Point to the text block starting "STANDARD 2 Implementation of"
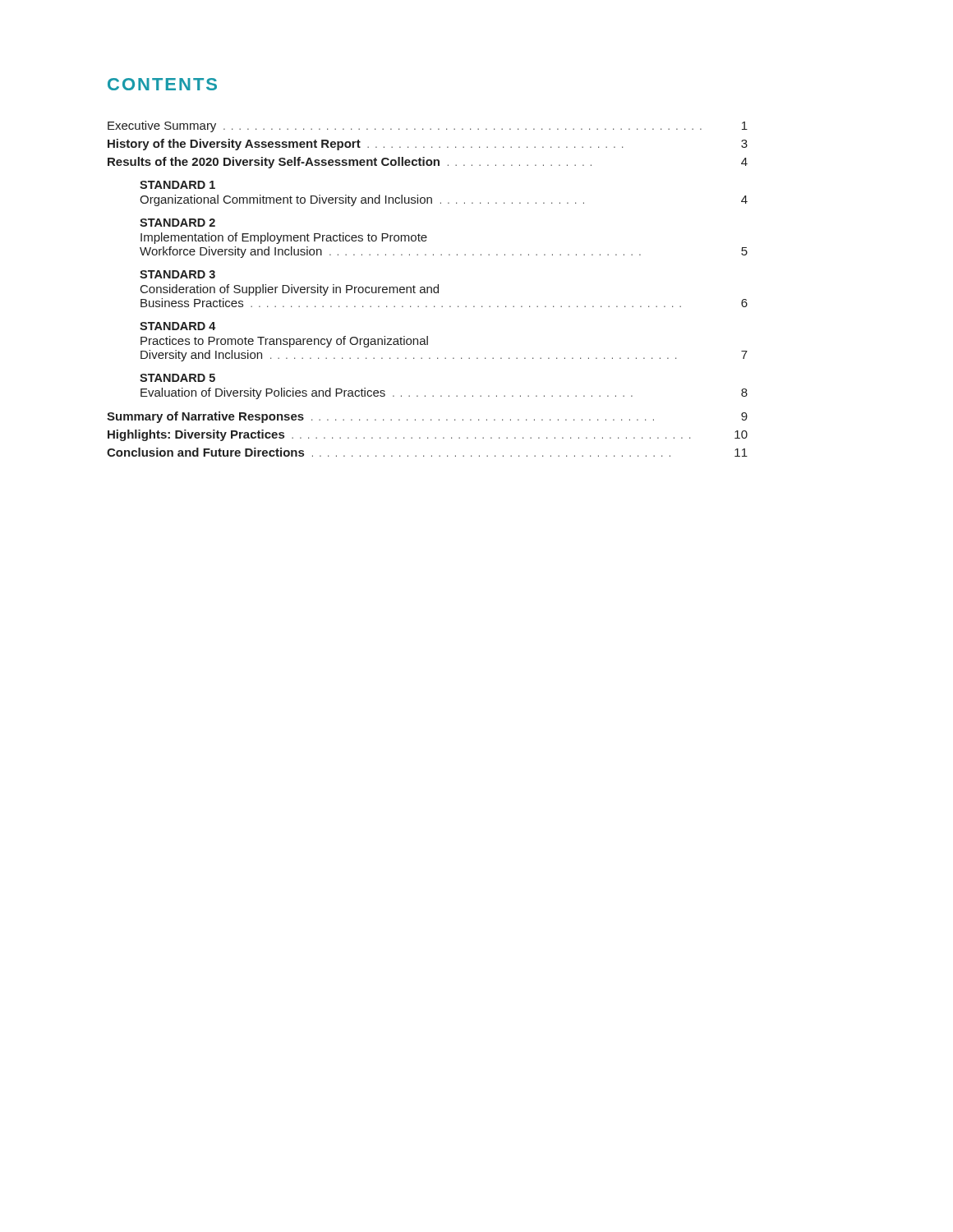 pos(177,223)
